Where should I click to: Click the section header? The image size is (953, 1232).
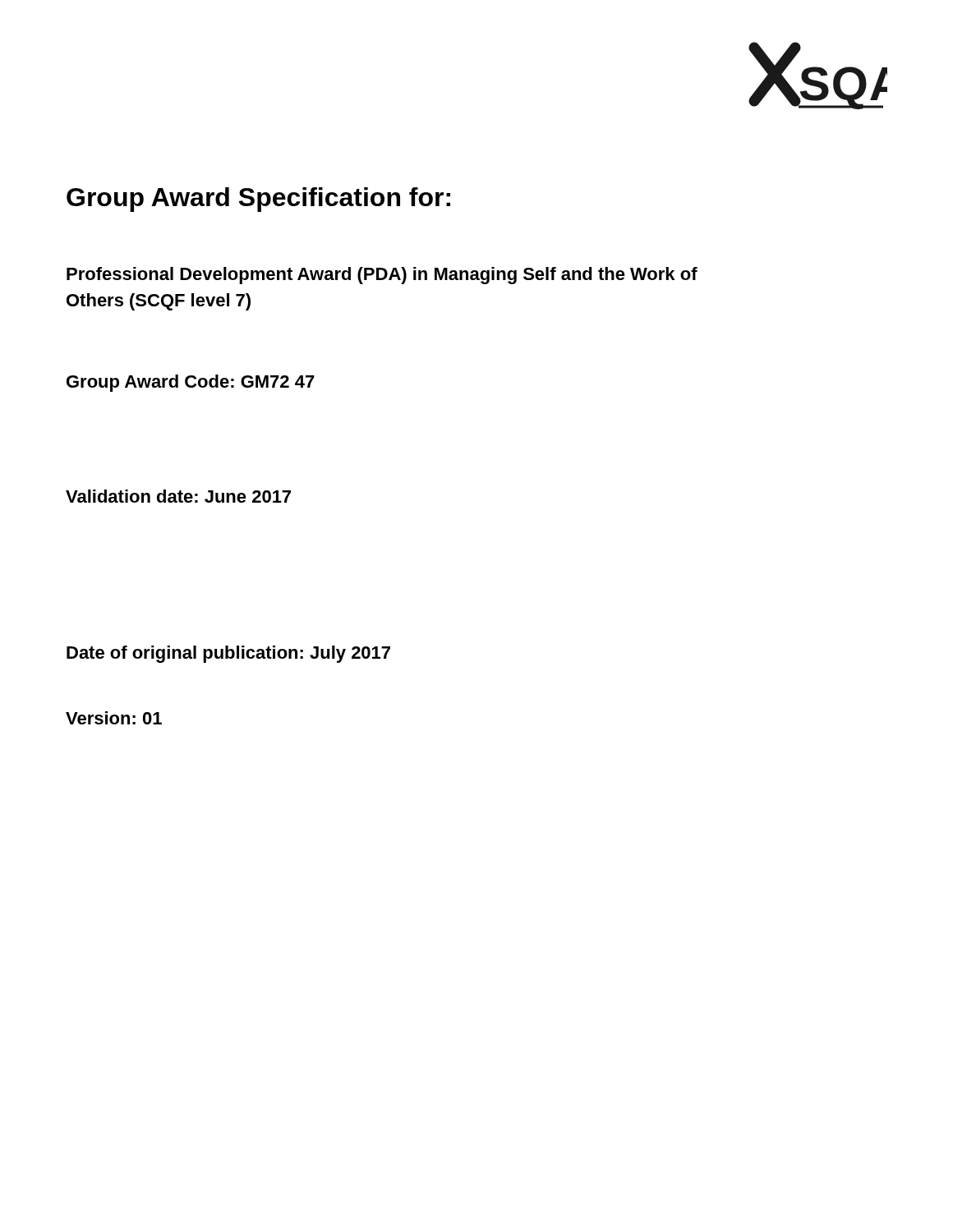coord(381,287)
